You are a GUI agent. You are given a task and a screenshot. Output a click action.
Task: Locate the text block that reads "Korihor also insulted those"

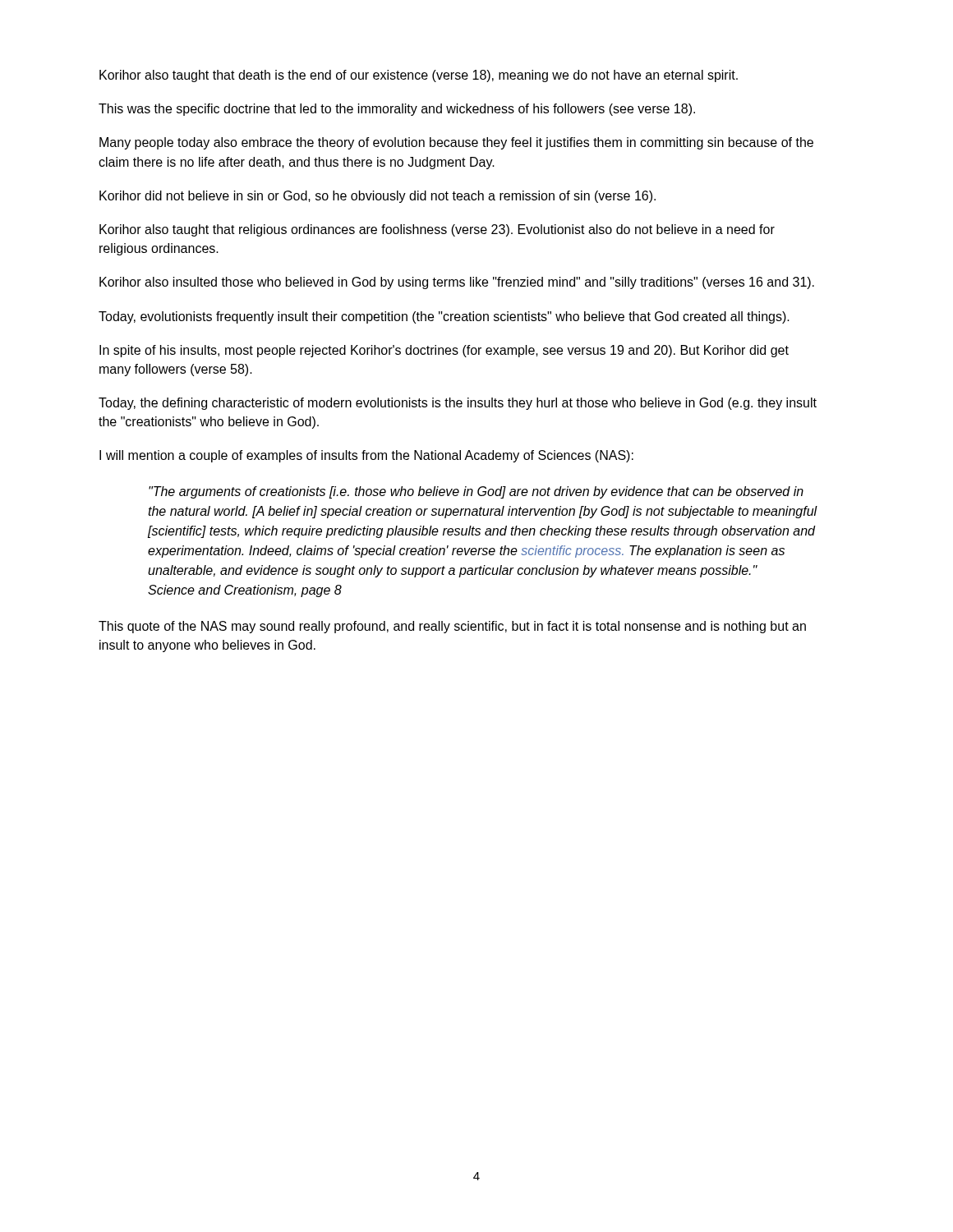pos(457,282)
